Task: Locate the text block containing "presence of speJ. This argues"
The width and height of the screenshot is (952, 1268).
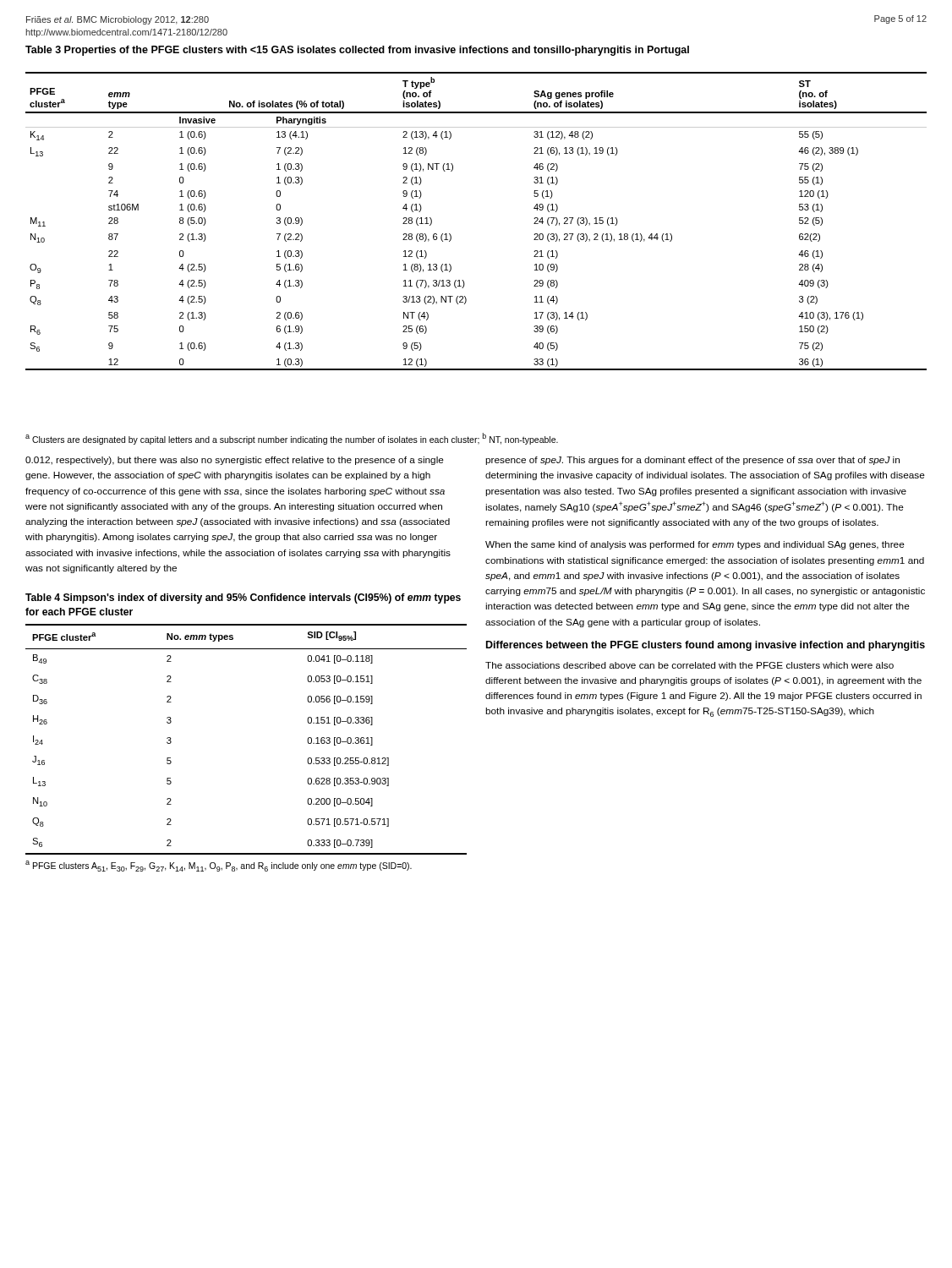Action: [x=706, y=541]
